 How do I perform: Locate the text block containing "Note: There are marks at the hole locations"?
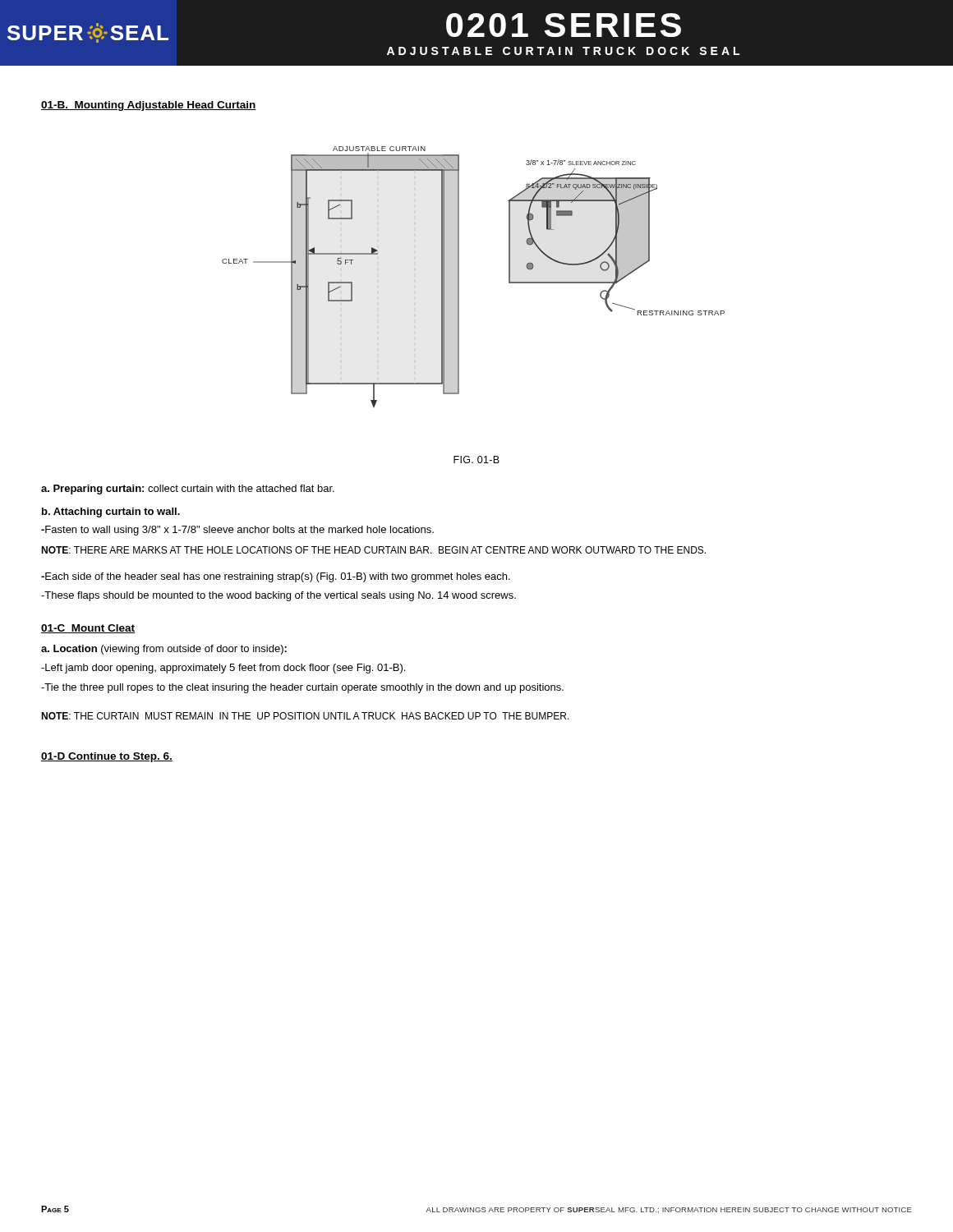(374, 551)
